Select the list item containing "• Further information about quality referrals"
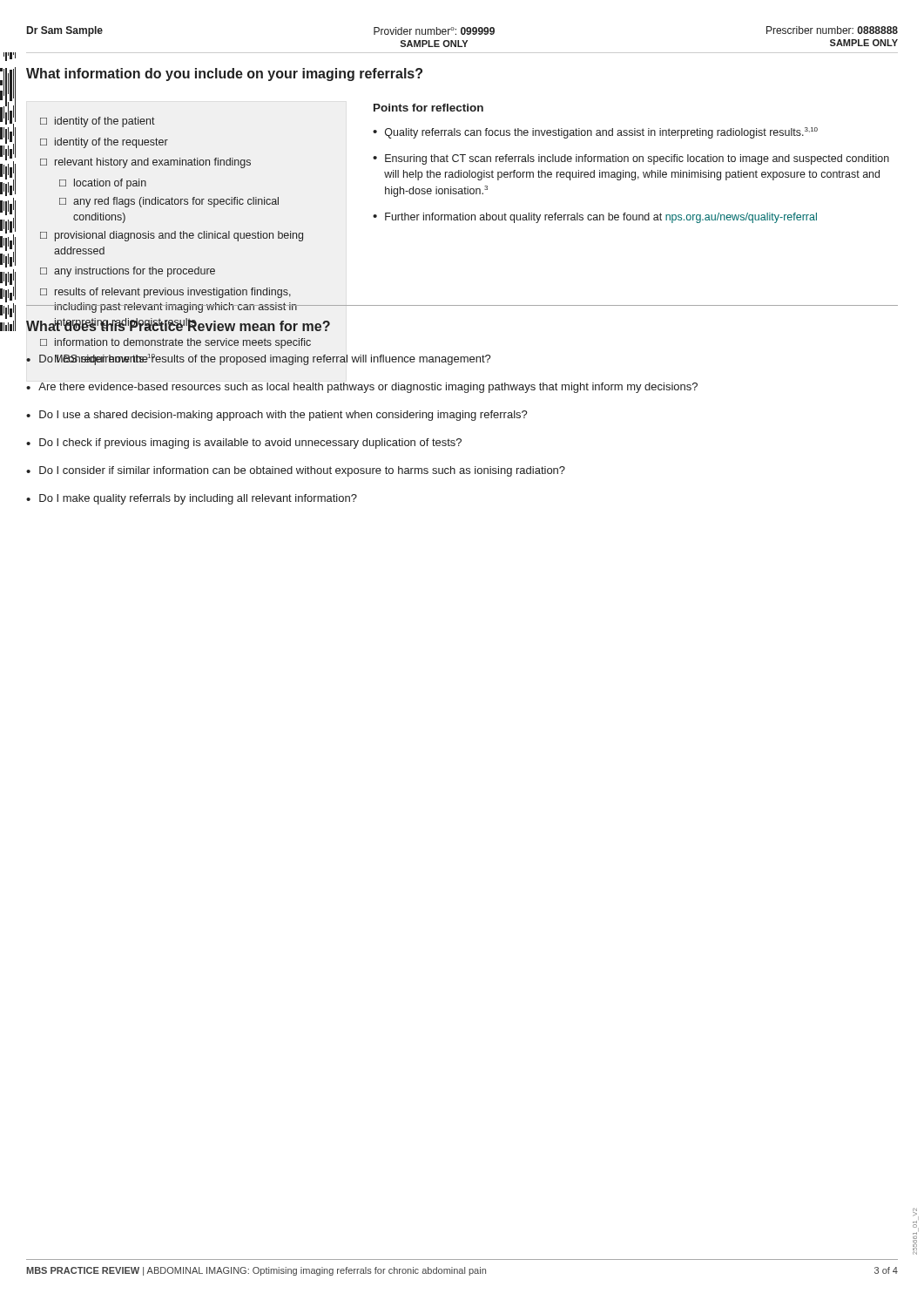 point(595,217)
